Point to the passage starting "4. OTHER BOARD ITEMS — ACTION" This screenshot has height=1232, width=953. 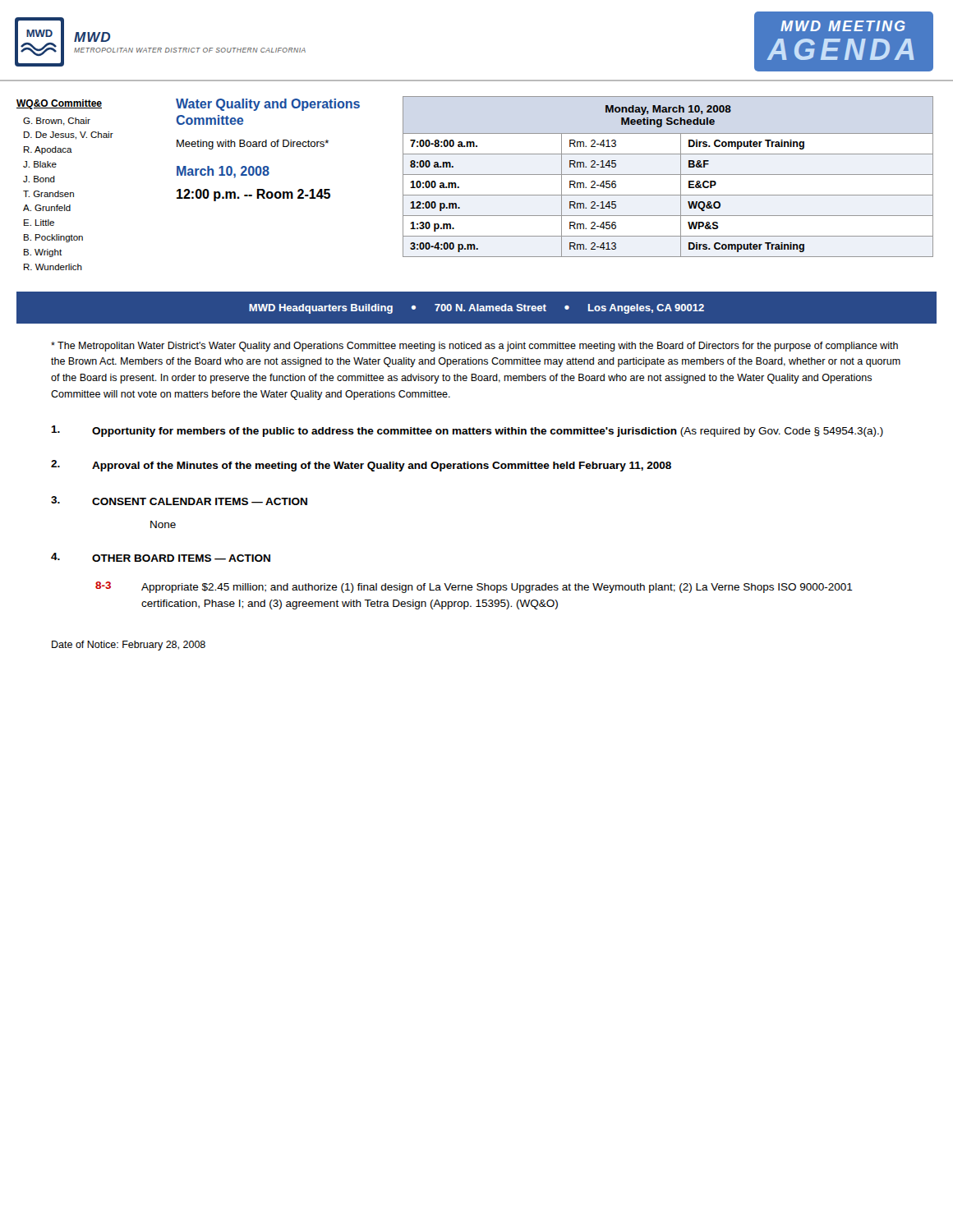click(161, 559)
